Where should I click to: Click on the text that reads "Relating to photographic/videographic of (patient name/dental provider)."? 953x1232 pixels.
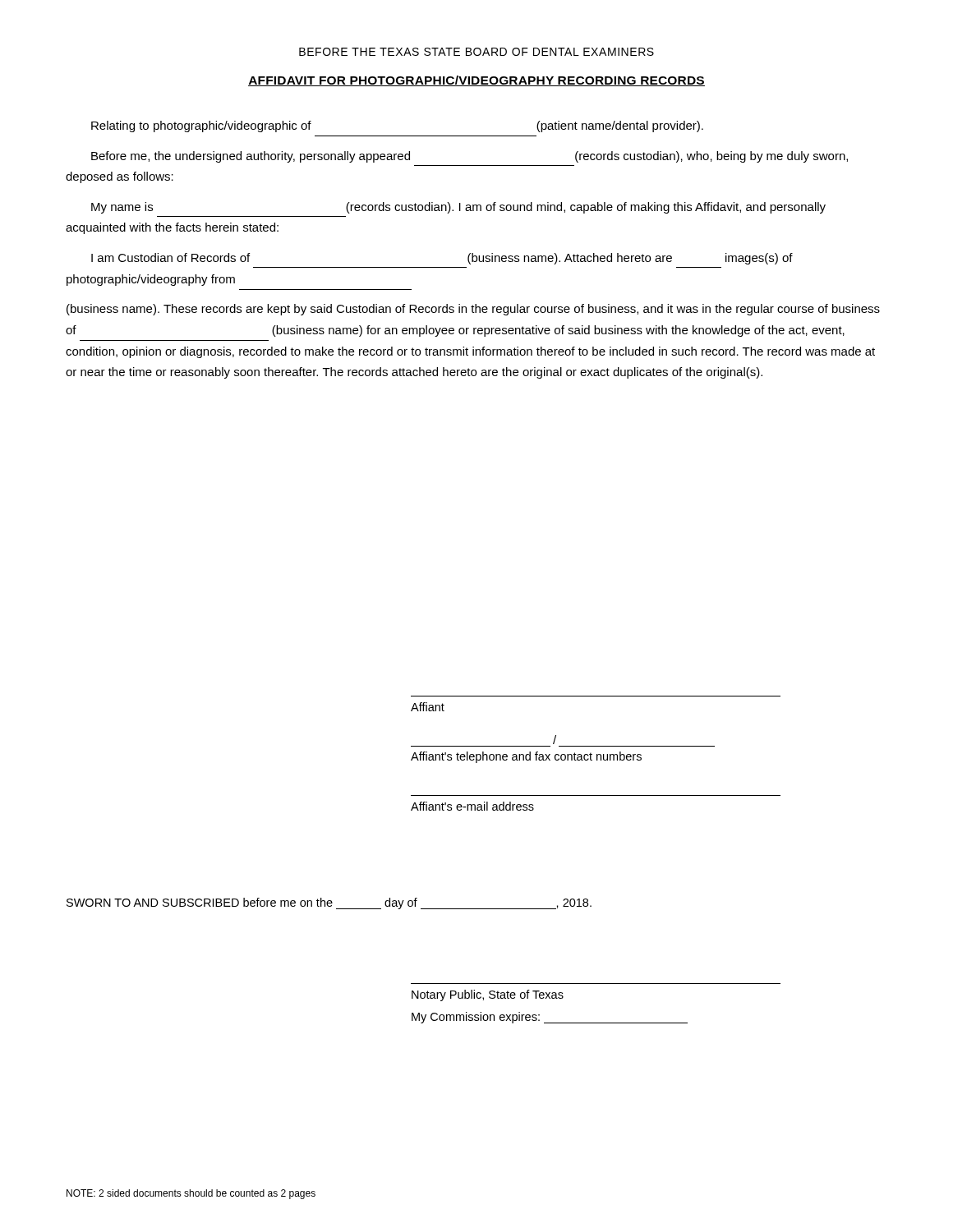pyautogui.click(x=397, y=125)
